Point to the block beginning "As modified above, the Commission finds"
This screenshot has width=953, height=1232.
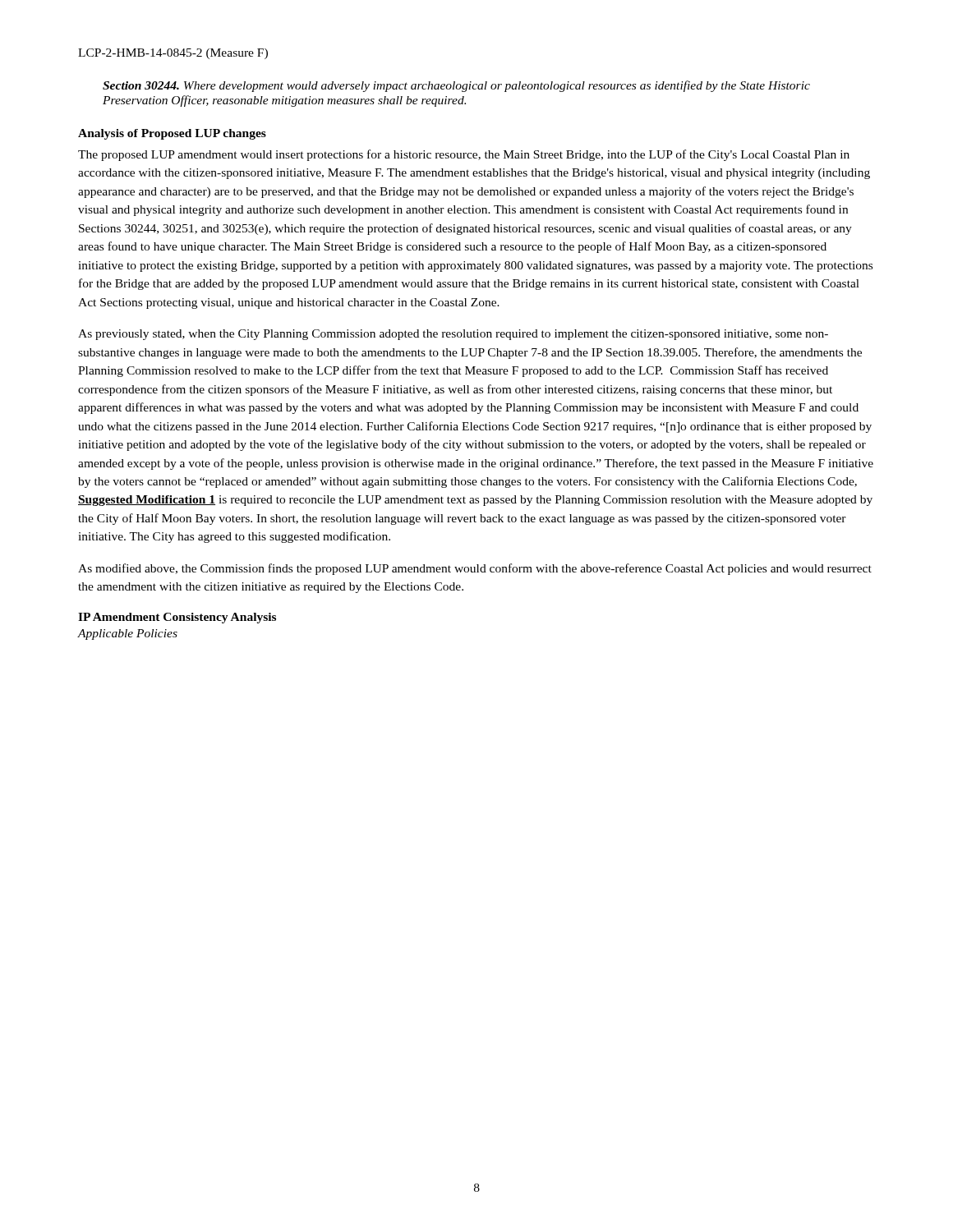point(475,577)
